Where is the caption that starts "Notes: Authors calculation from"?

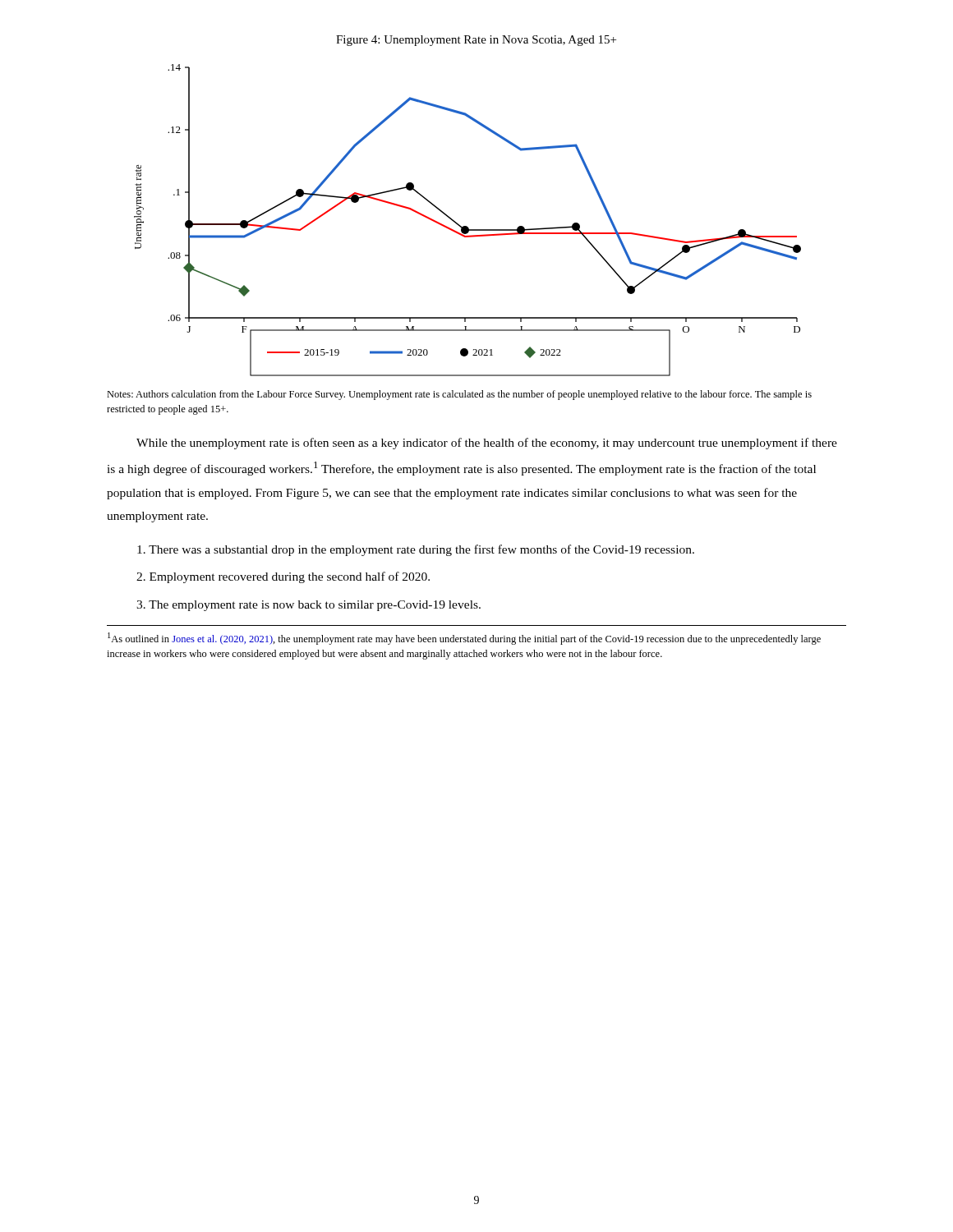click(x=459, y=402)
